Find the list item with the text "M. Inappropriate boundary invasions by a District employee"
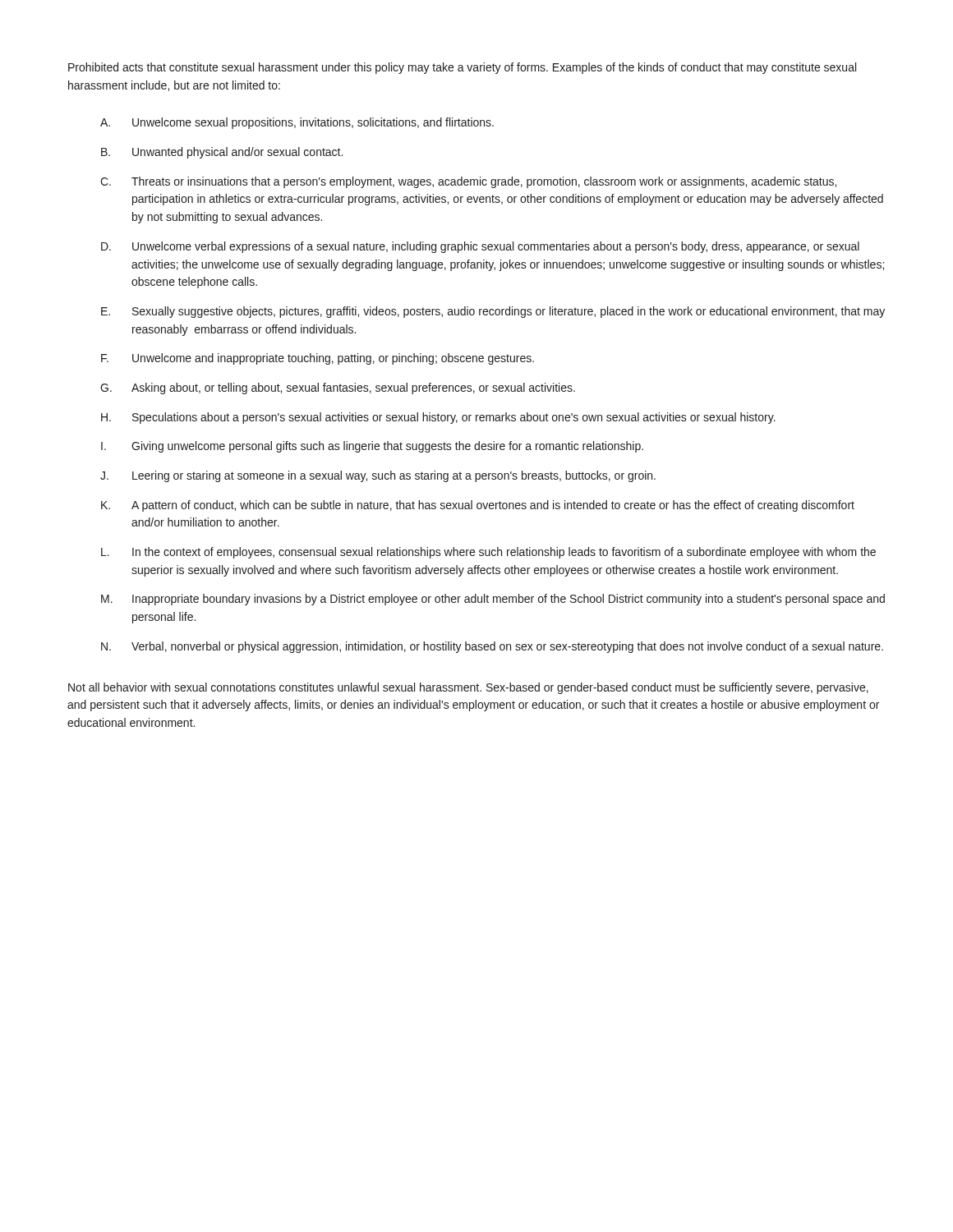953x1232 pixels. (x=493, y=609)
